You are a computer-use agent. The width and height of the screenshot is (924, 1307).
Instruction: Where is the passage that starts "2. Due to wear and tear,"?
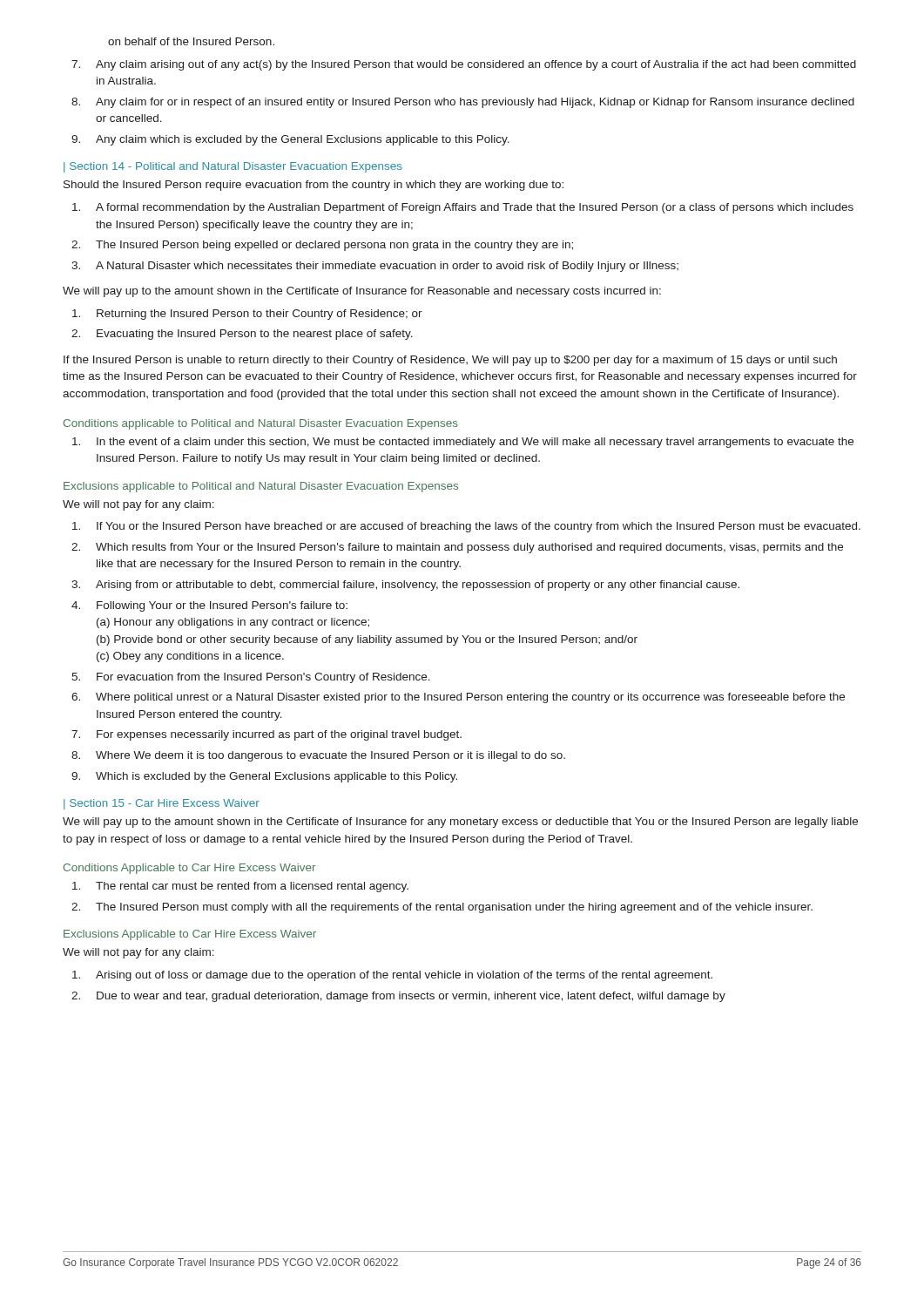(462, 995)
